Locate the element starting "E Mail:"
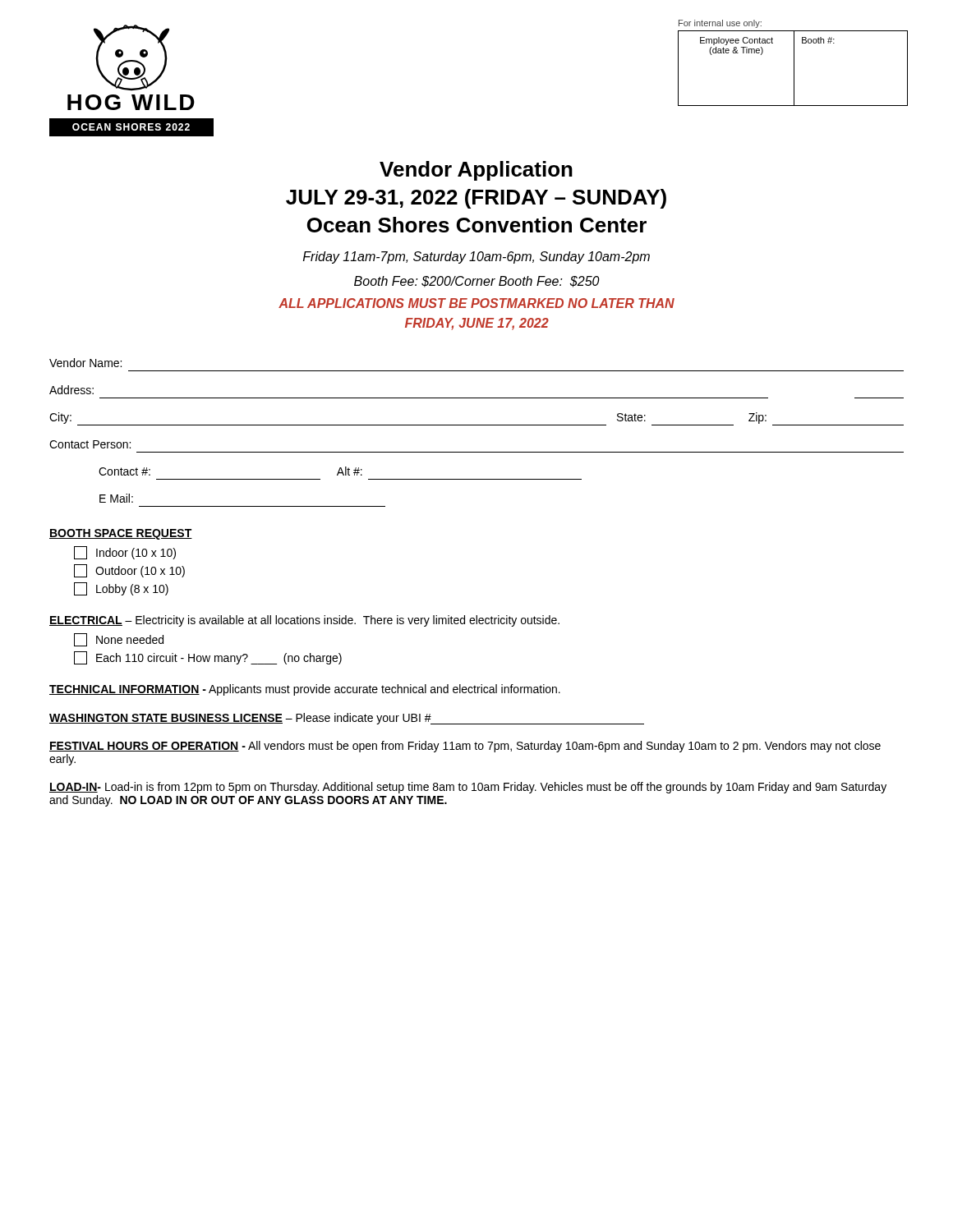The height and width of the screenshot is (1232, 953). tap(242, 499)
